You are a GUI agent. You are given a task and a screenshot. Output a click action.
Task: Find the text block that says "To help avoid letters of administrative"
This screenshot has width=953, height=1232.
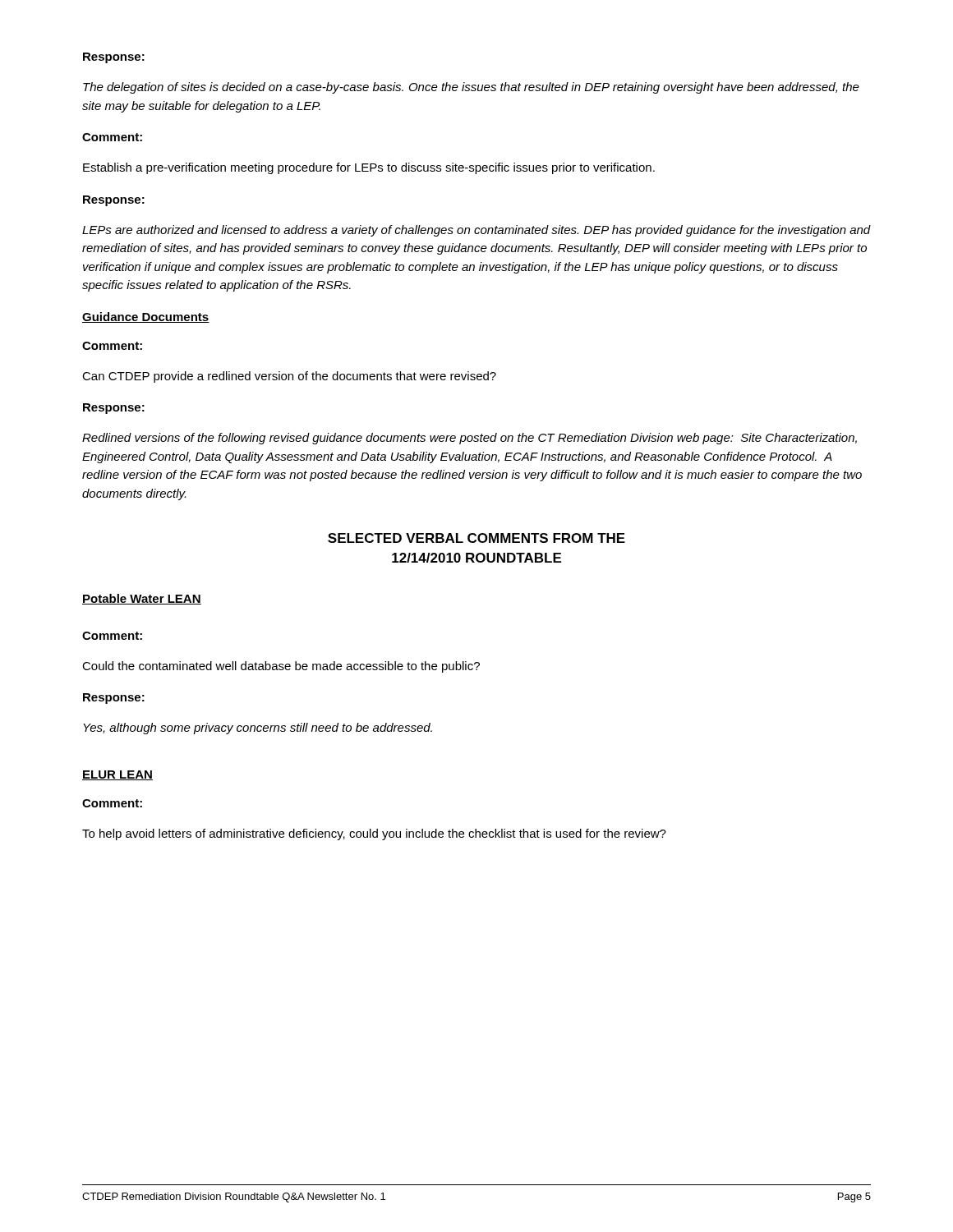point(476,834)
